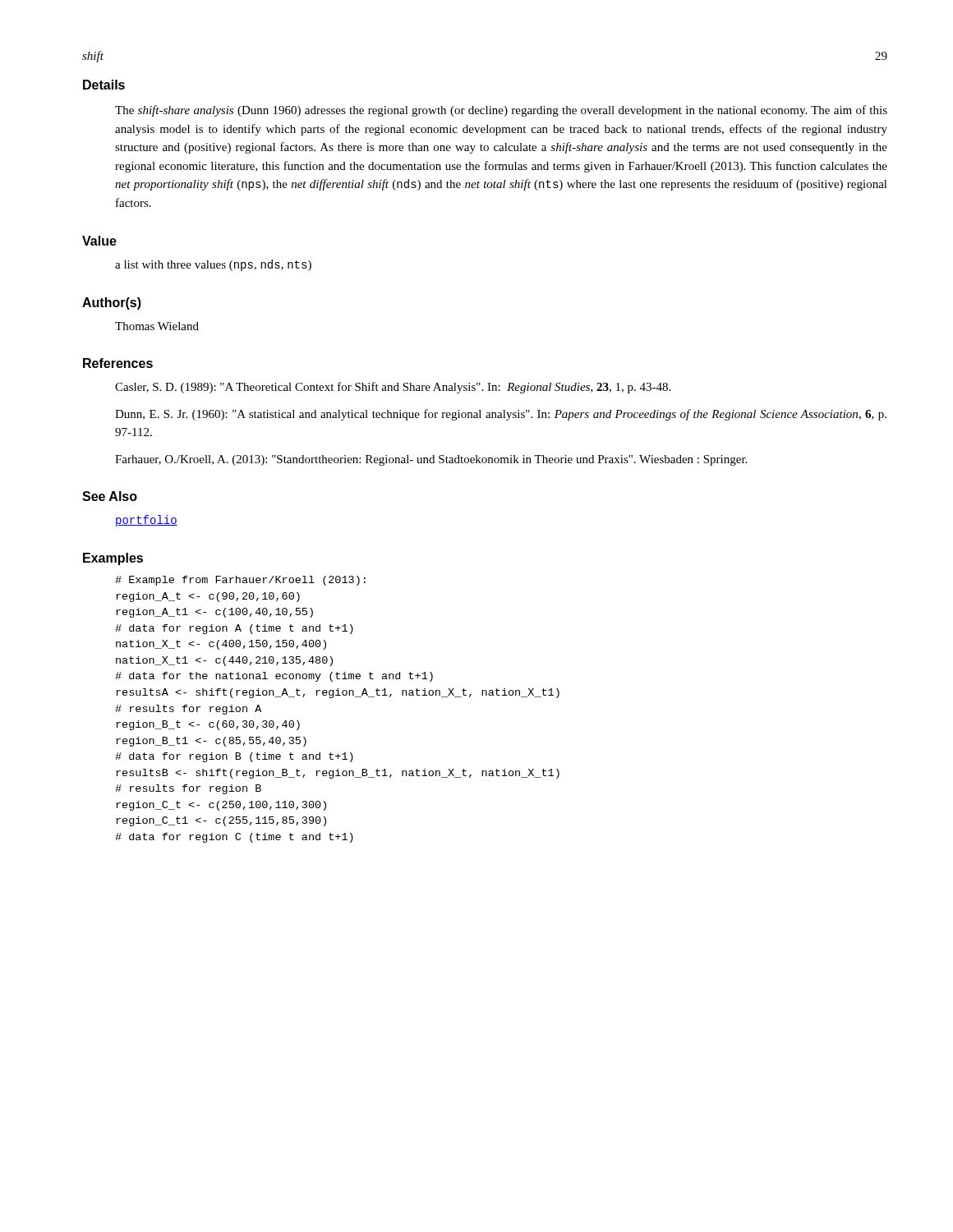Viewport: 953px width, 1232px height.
Task: Where is the passage that starts "Dunn, E. S. Jr."?
Action: pyautogui.click(x=501, y=423)
